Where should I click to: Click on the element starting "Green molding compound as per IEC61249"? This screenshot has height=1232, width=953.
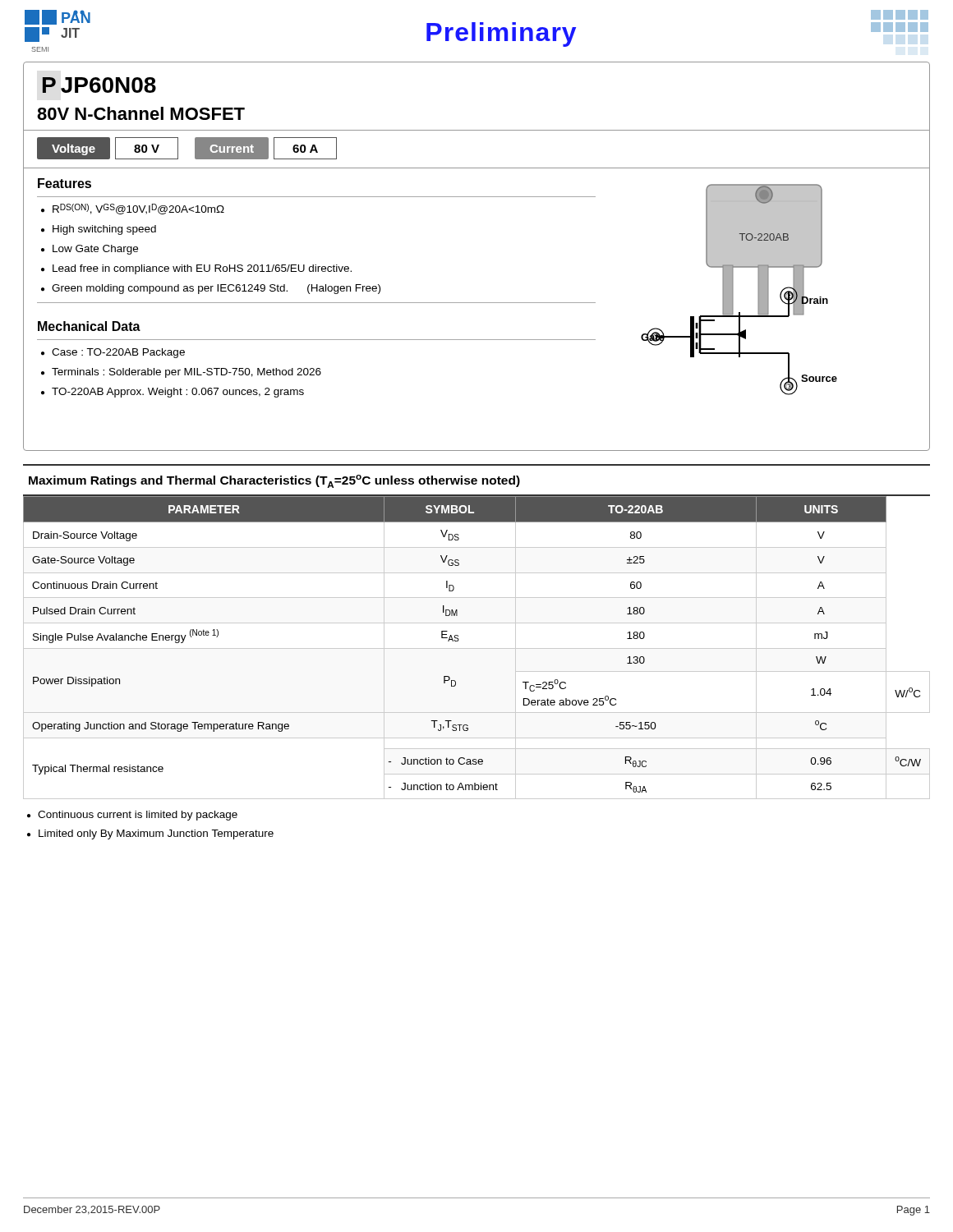[x=217, y=288]
